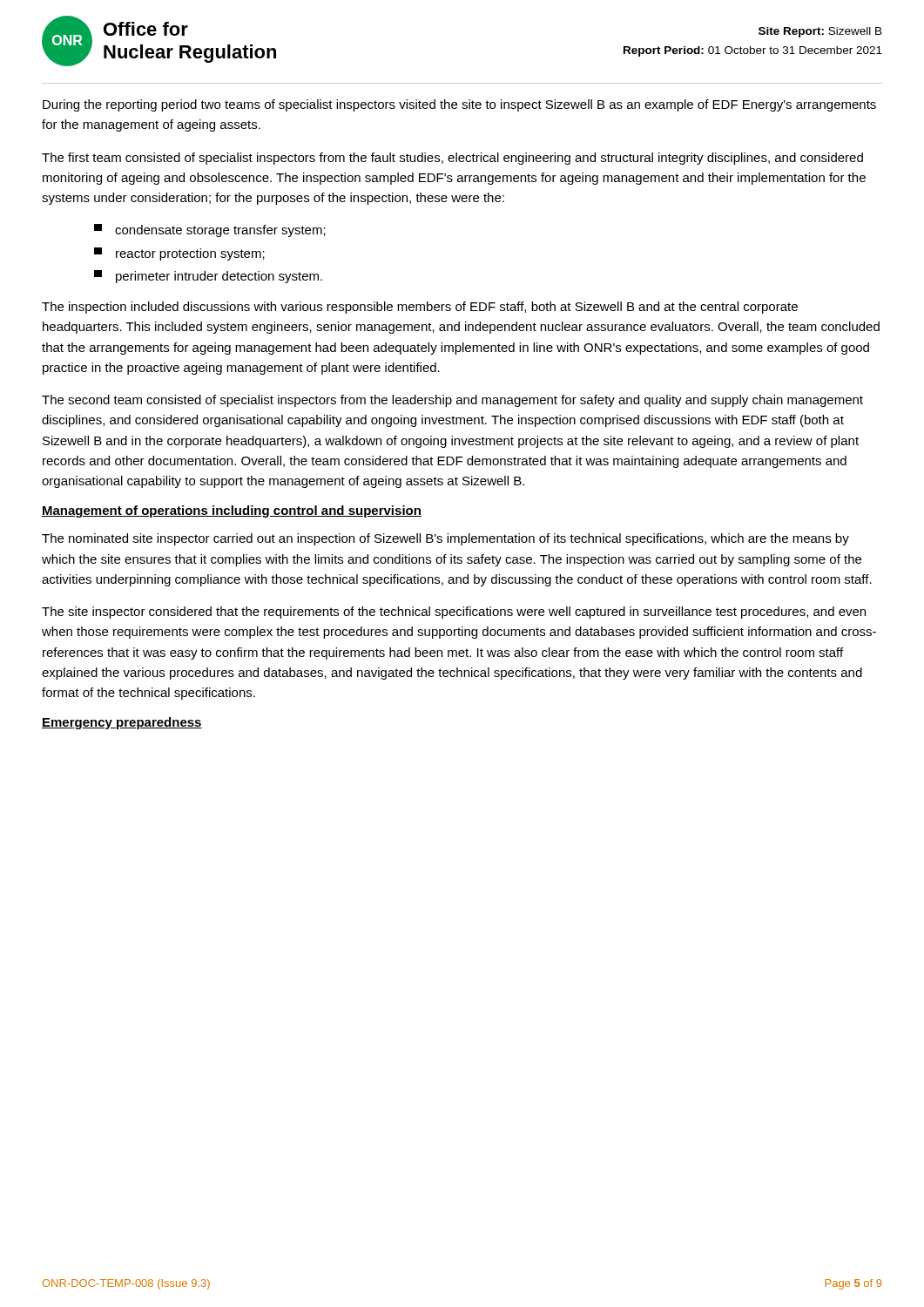Point to the block beginning "The second team consisted of specialist"

(x=452, y=440)
